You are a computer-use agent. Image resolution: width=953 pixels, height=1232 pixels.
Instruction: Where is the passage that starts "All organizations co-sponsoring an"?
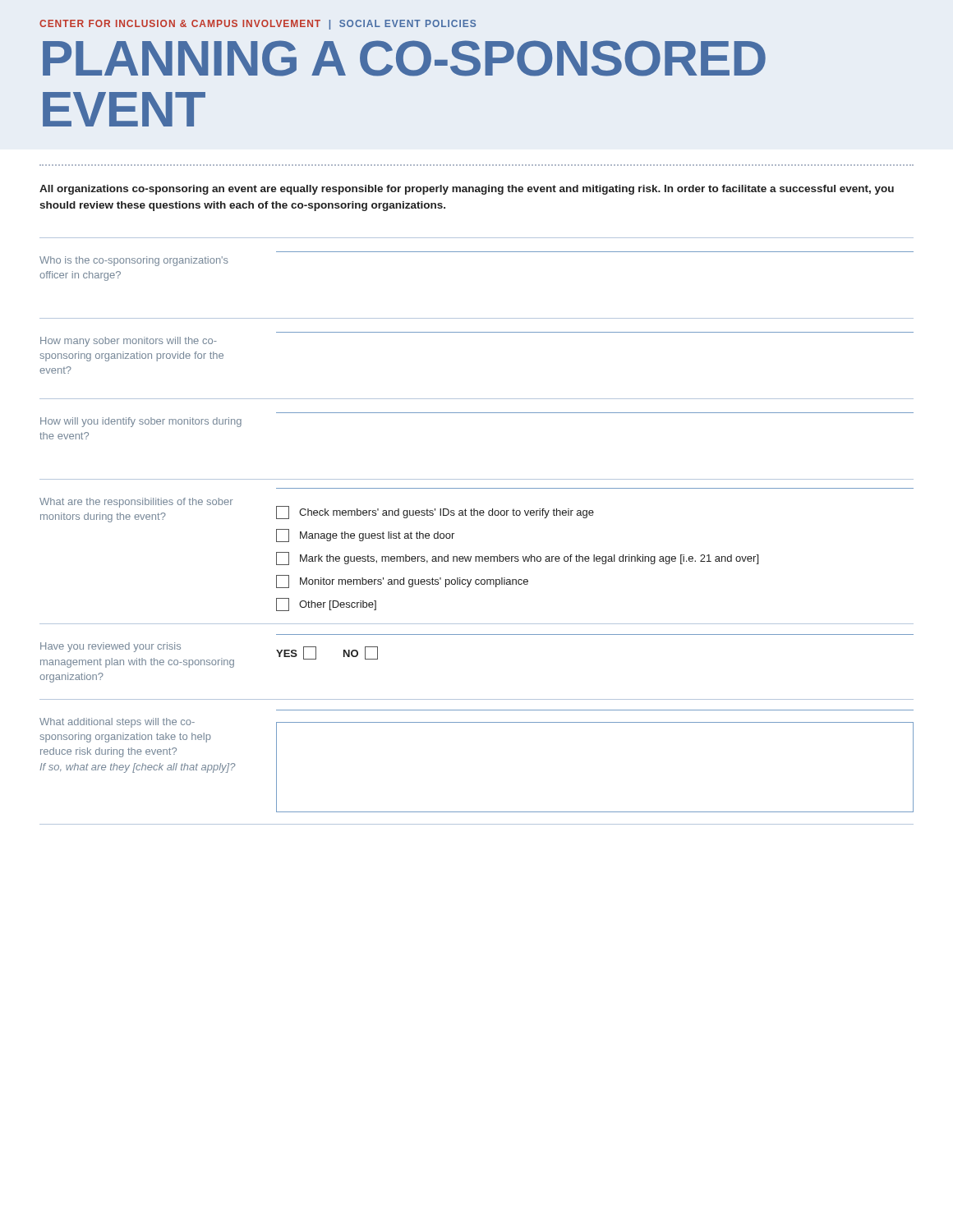coord(467,197)
